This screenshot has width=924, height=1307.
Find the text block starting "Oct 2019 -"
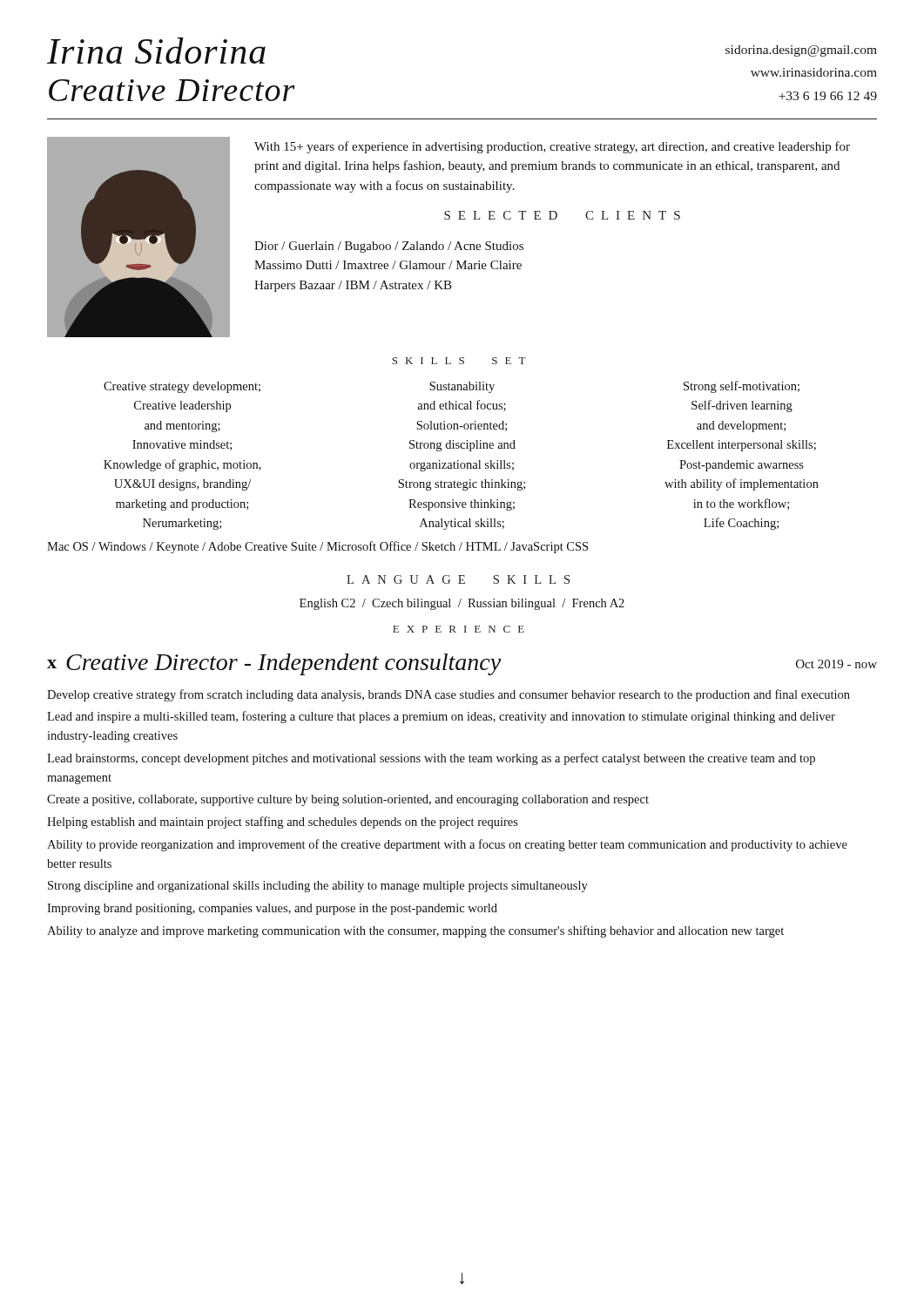[836, 664]
